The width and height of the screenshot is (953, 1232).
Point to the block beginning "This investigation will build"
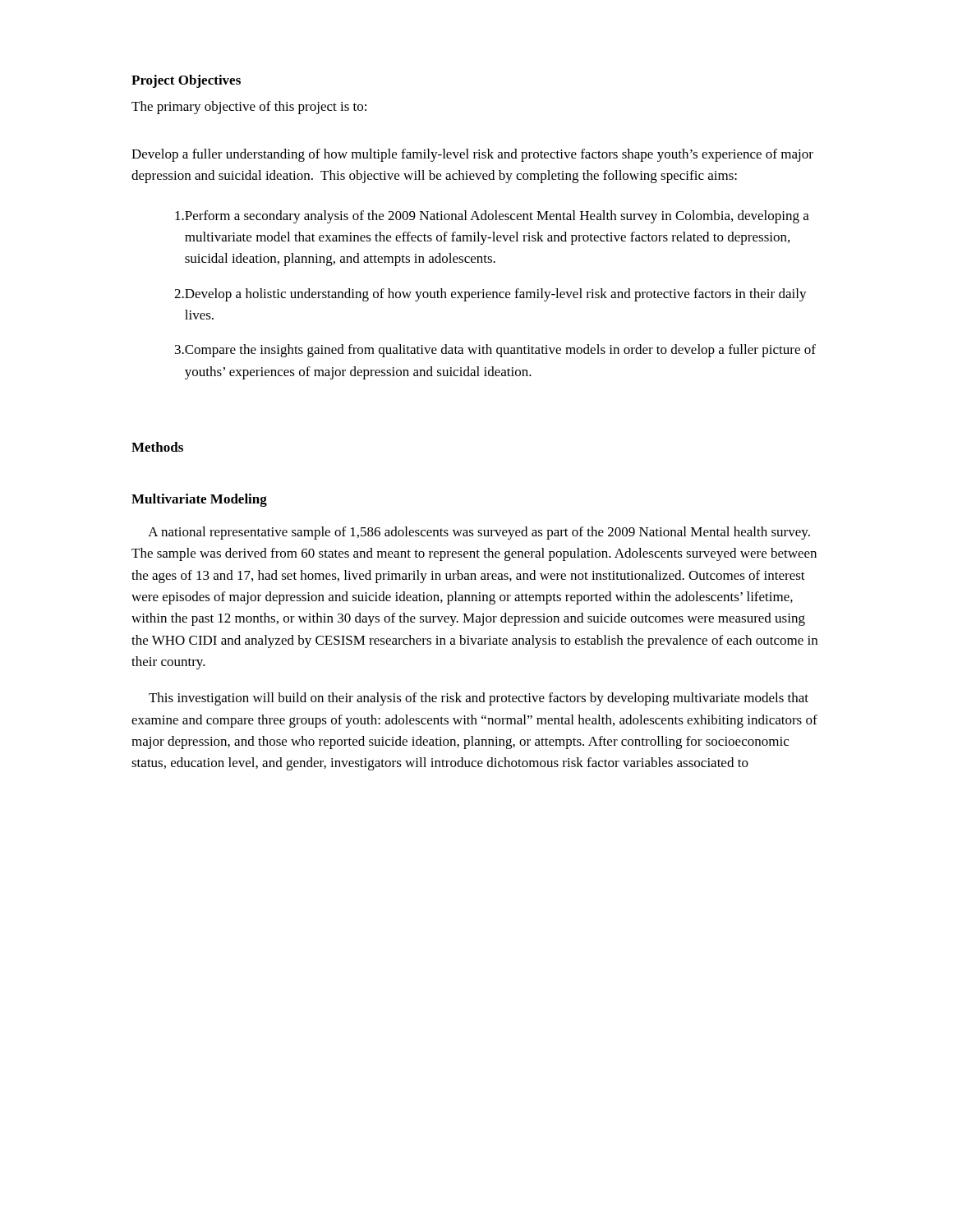(x=474, y=730)
